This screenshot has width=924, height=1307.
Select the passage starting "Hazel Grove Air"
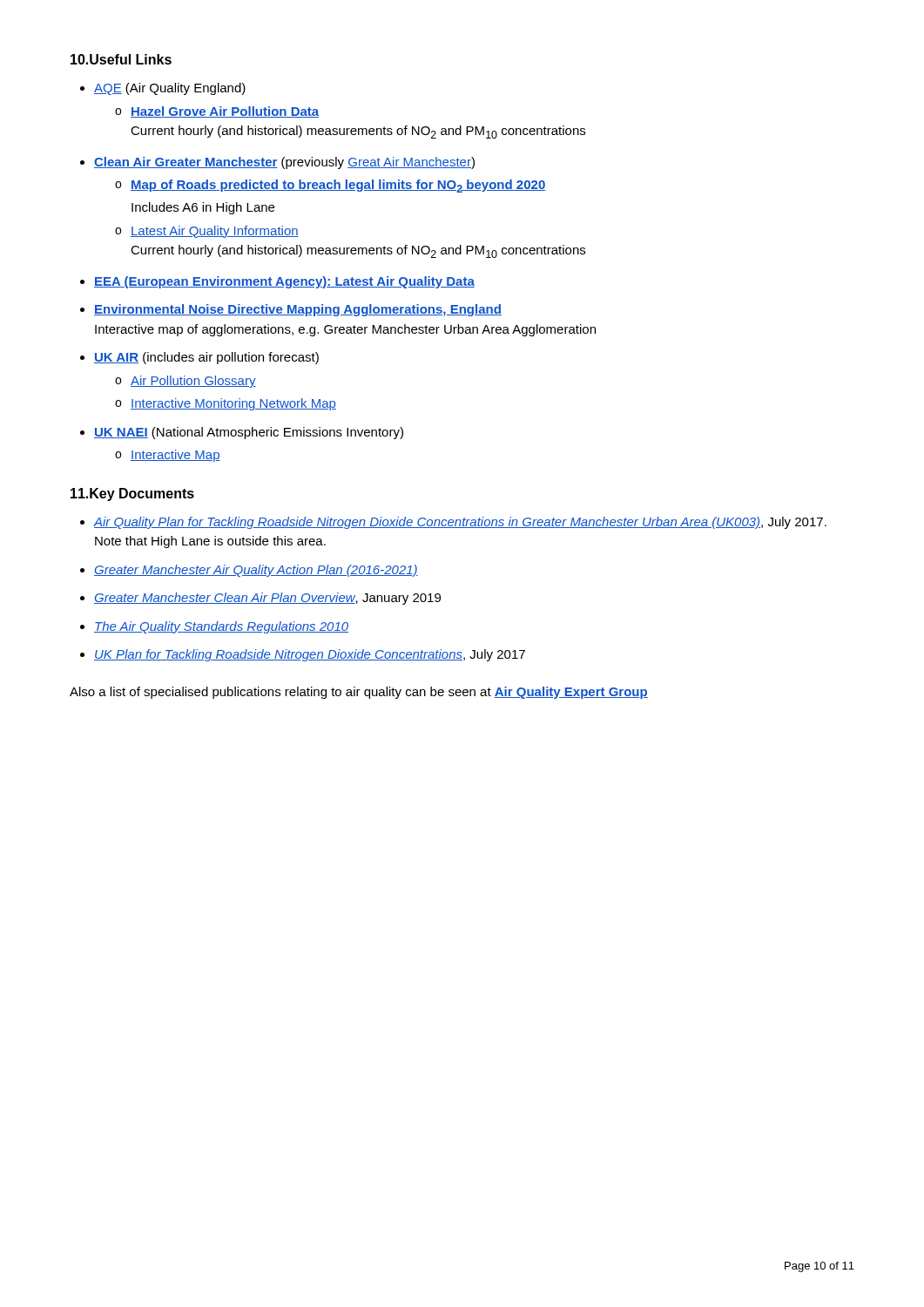point(358,122)
